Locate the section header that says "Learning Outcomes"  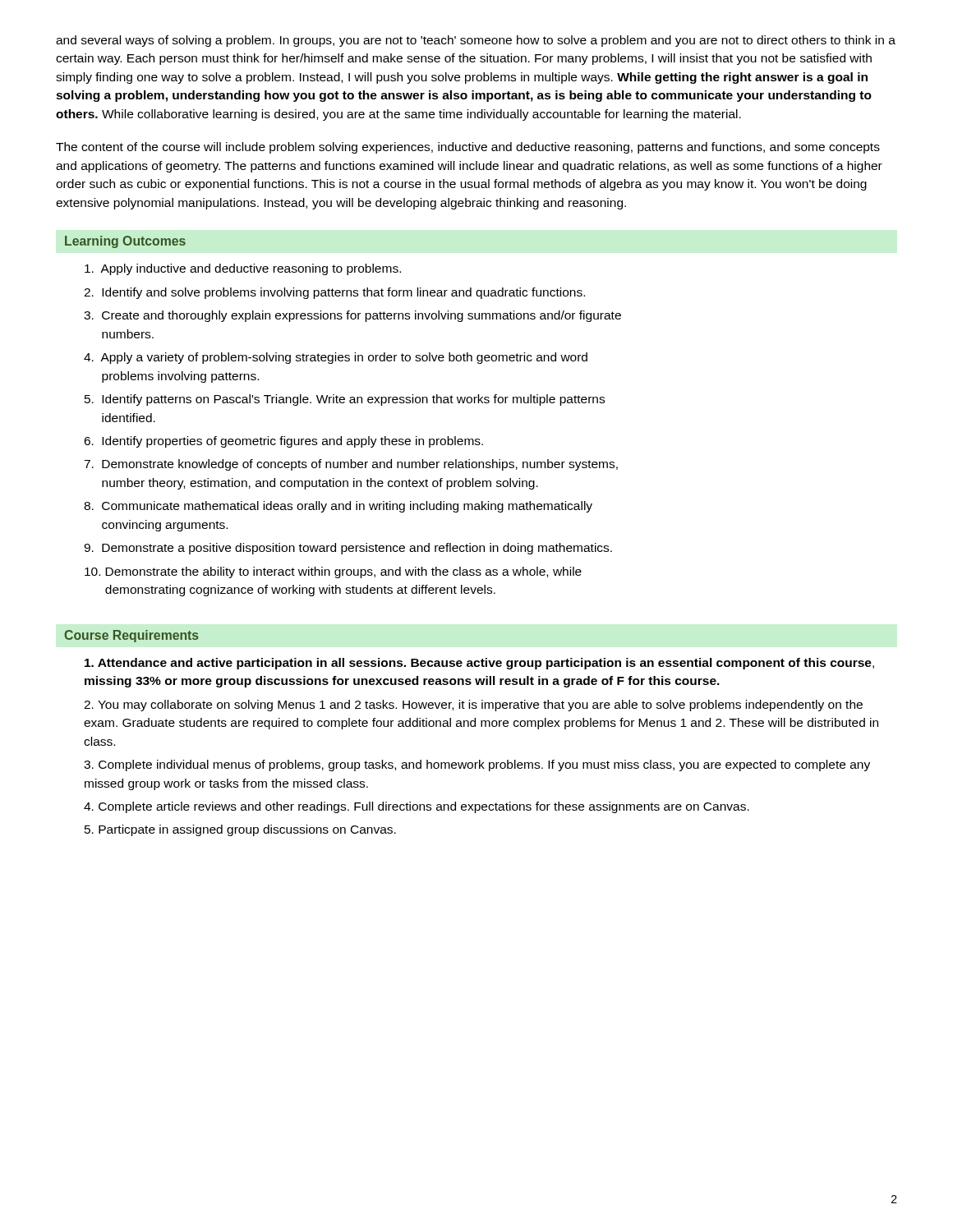click(x=125, y=241)
